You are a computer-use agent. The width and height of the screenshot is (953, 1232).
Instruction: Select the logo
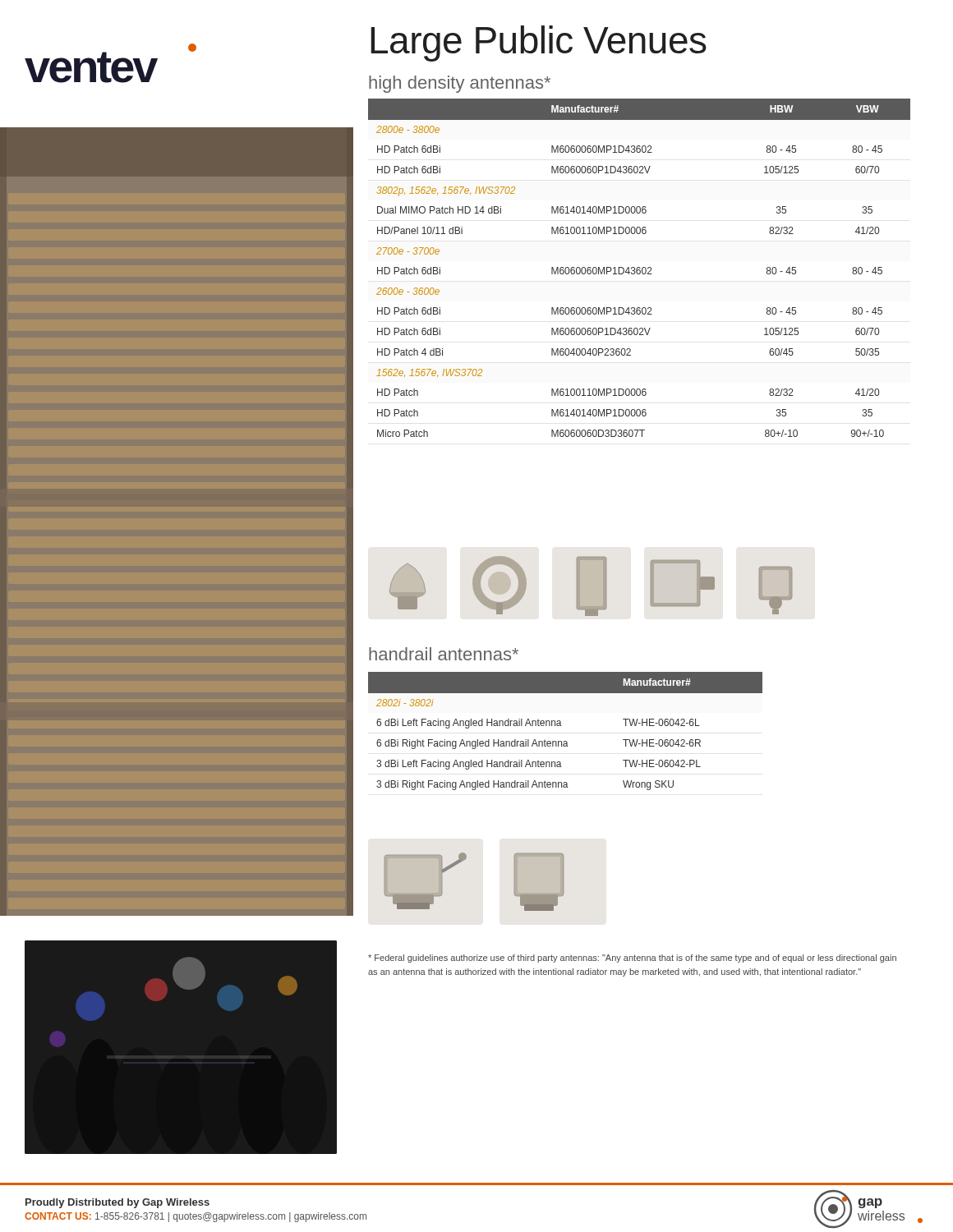[x=177, y=64]
